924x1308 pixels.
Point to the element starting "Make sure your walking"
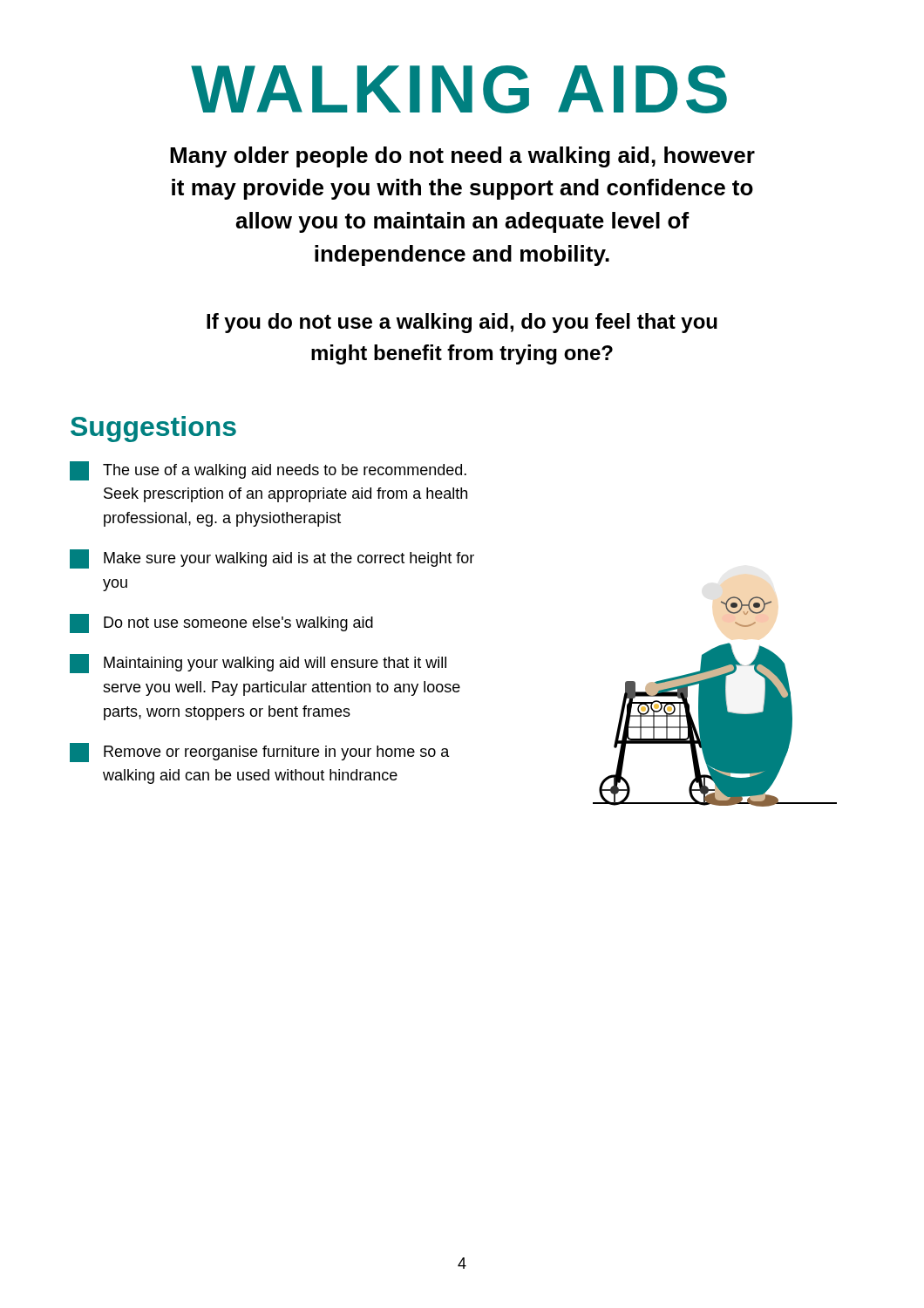[x=279, y=571]
